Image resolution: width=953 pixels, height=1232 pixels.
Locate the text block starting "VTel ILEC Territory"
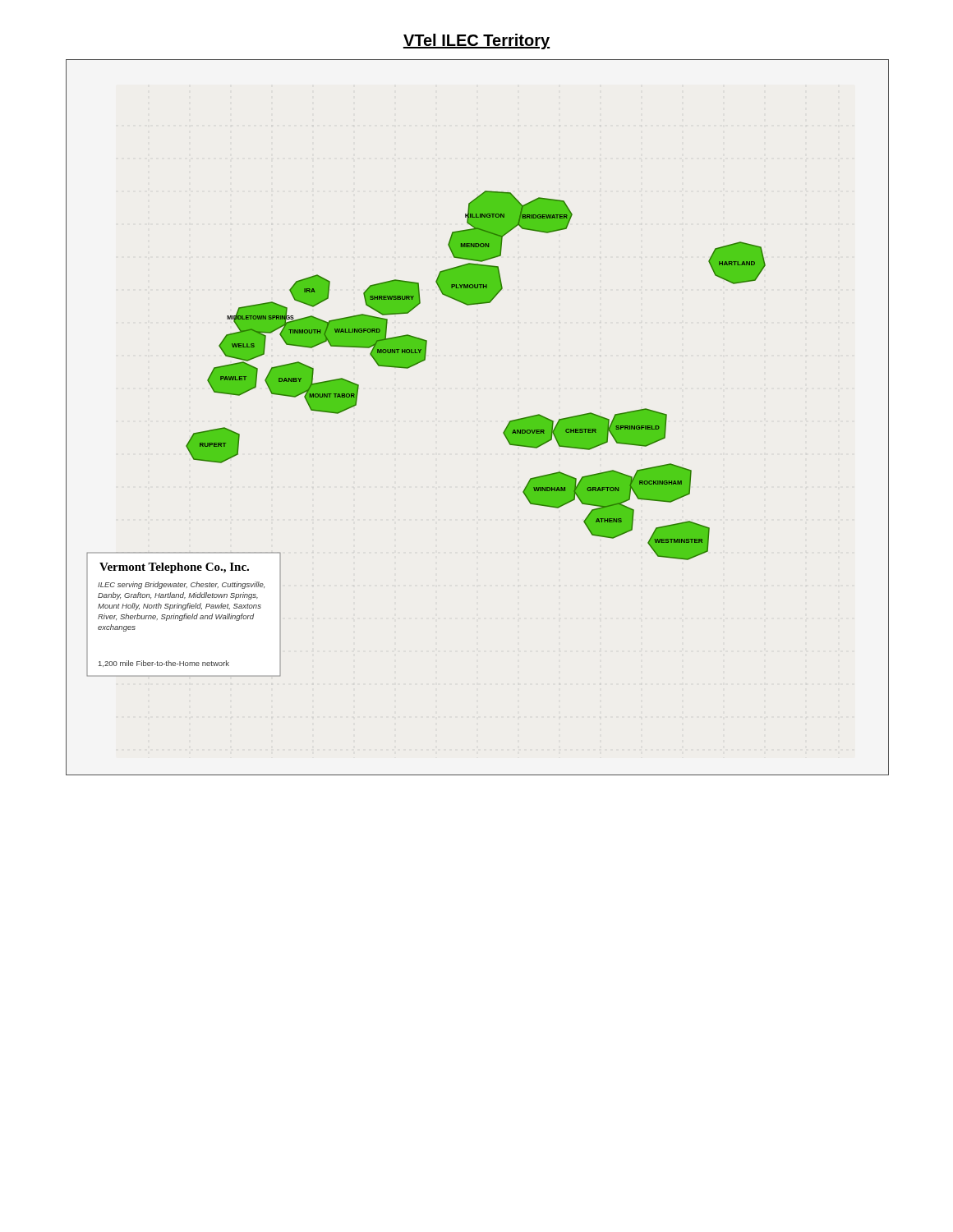[476, 40]
